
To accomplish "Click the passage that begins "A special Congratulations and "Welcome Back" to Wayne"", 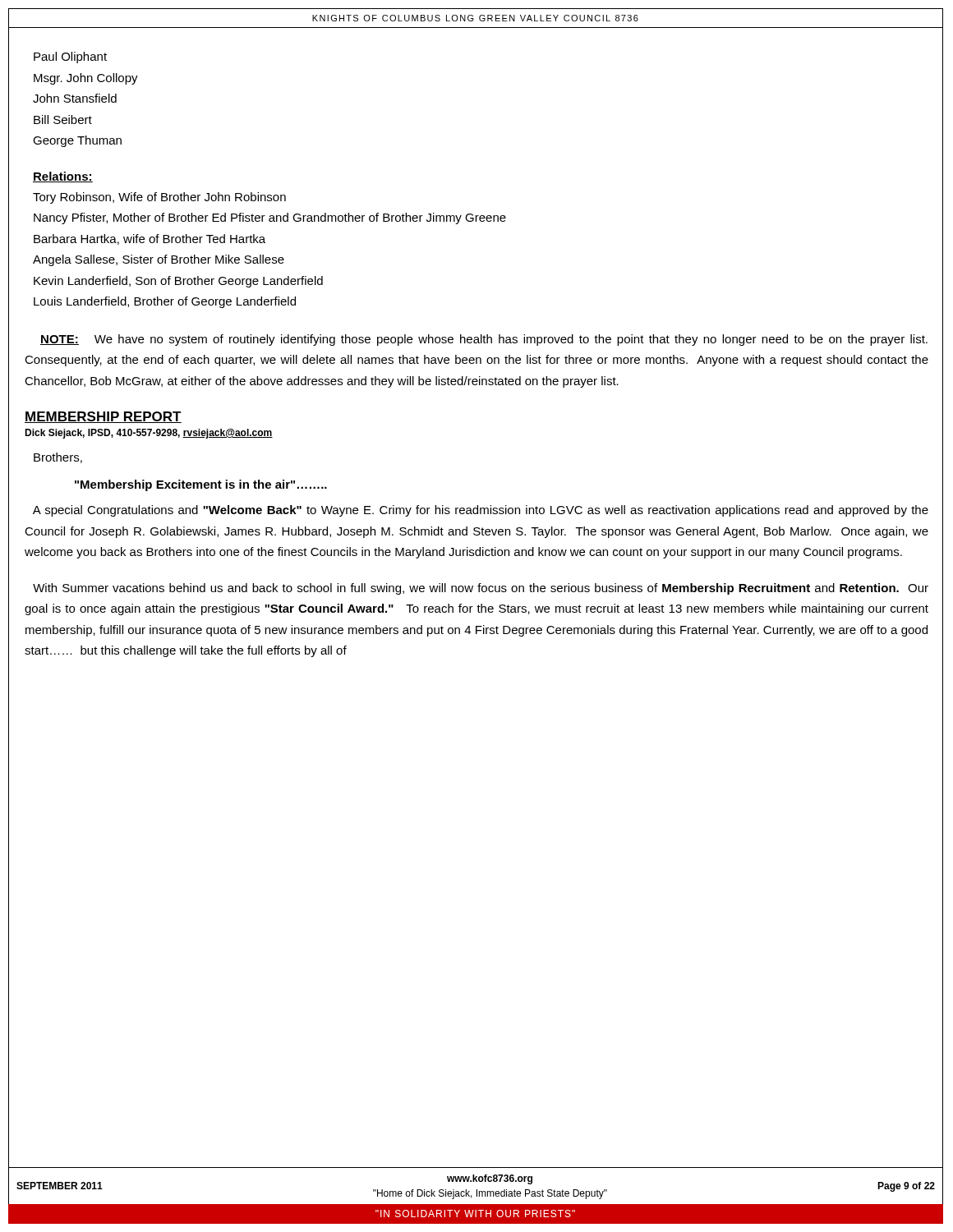I will pyautogui.click(x=476, y=531).
